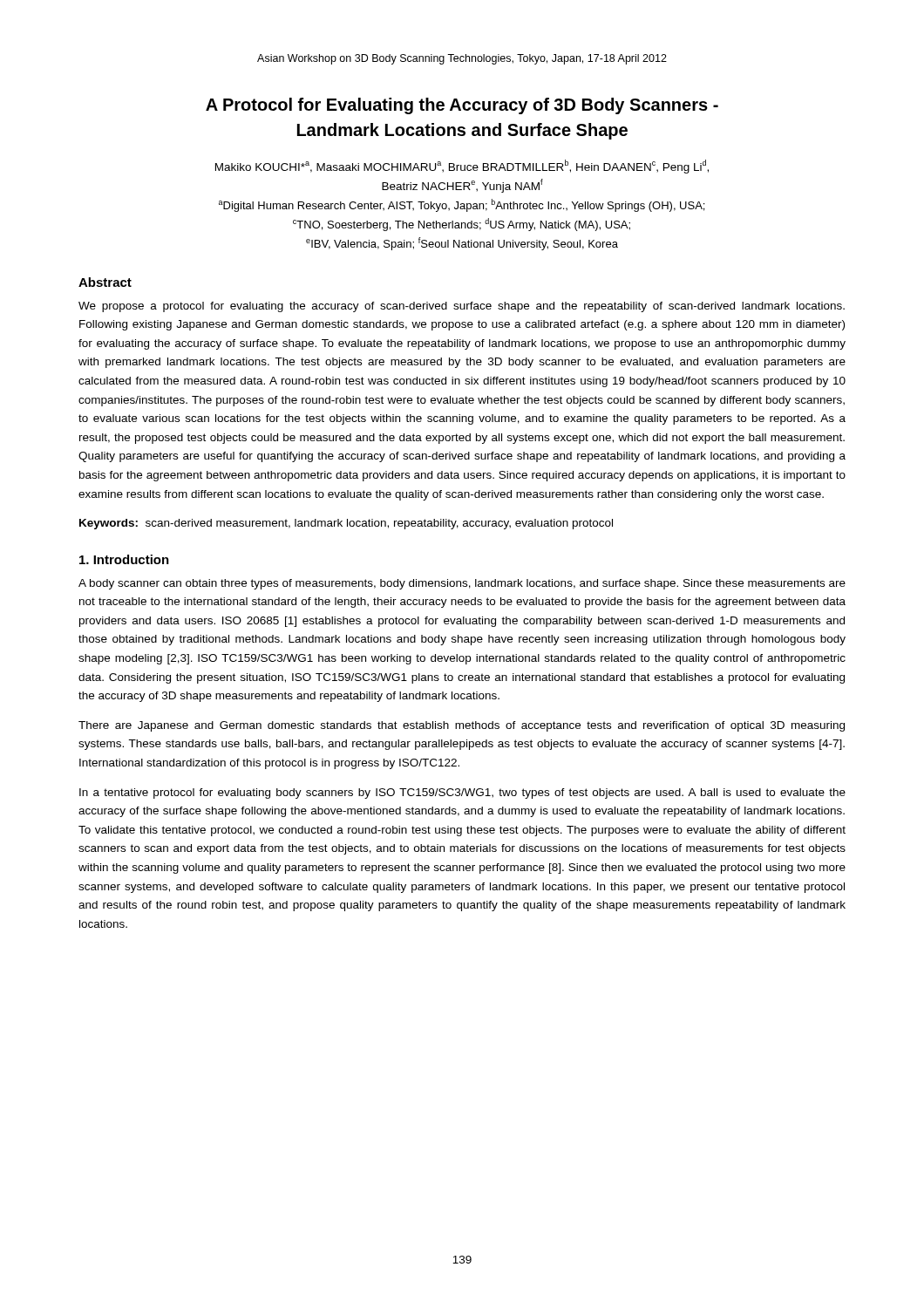Click on the text block with the text "In a tentative protocol for evaluating"
Viewport: 924px width, 1308px height.
pos(462,858)
